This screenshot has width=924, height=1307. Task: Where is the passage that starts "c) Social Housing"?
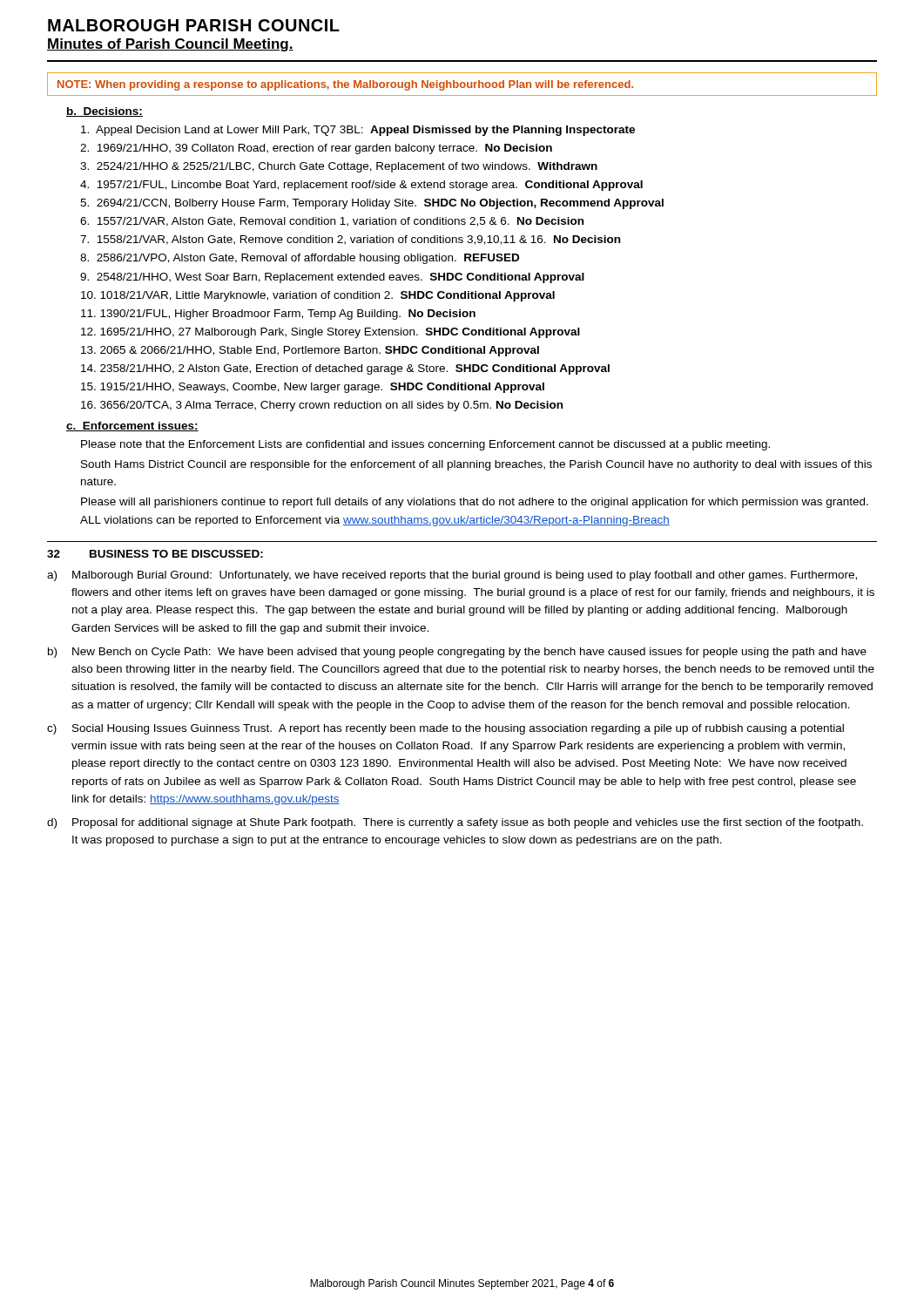(462, 764)
